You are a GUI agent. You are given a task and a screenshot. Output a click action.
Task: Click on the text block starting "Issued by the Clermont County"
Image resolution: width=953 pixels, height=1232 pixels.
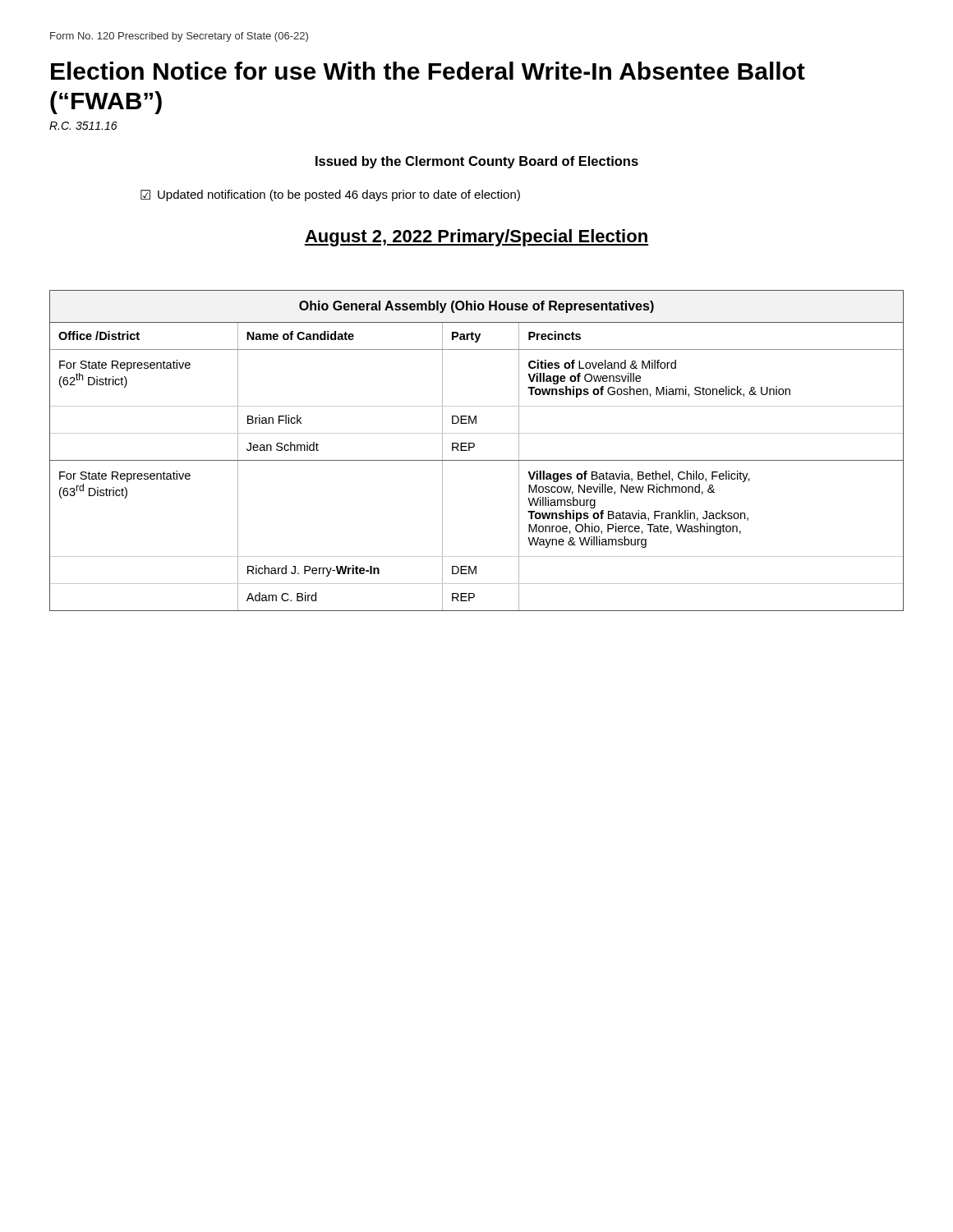click(476, 161)
